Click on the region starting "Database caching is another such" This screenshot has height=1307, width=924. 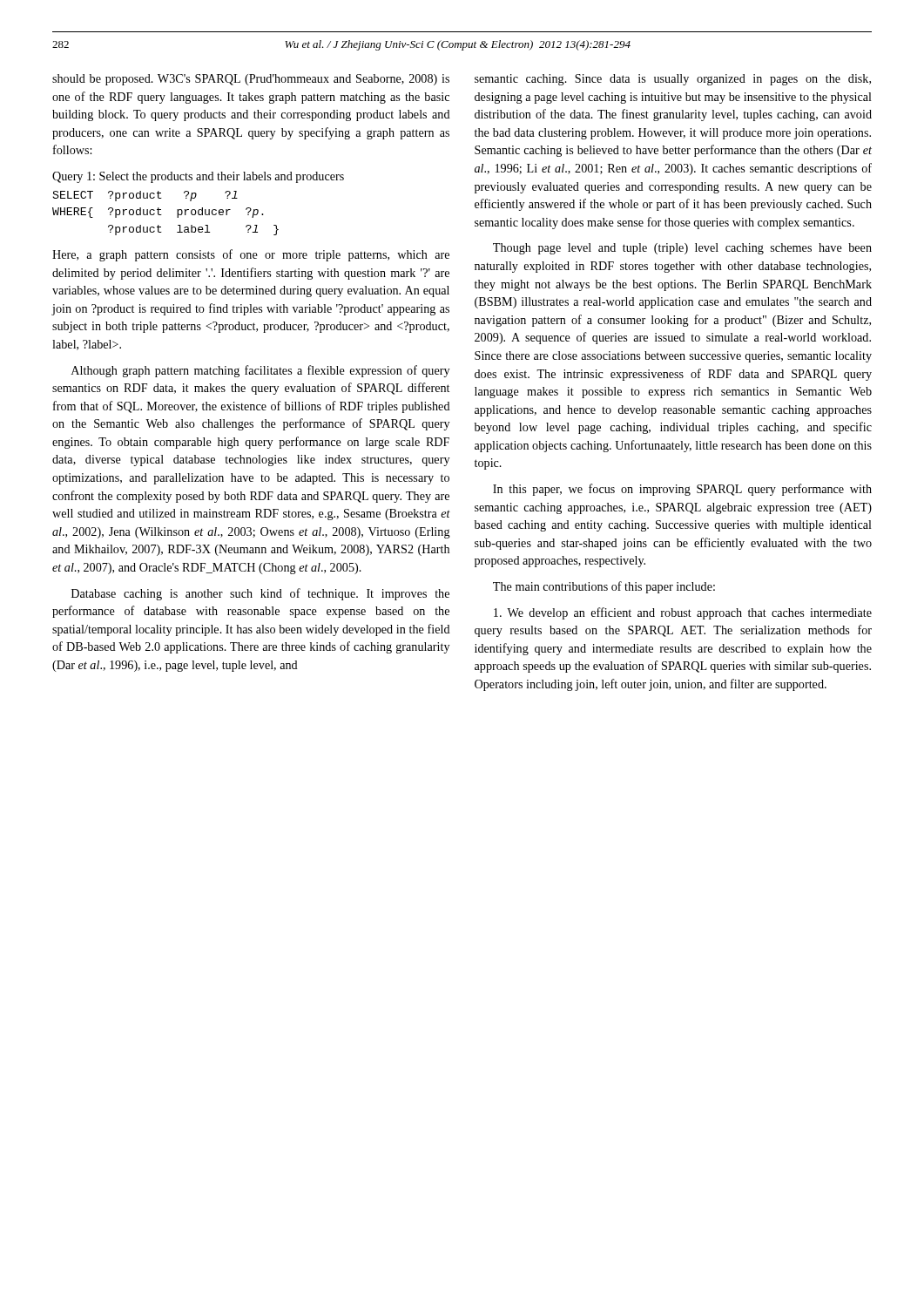click(x=251, y=629)
